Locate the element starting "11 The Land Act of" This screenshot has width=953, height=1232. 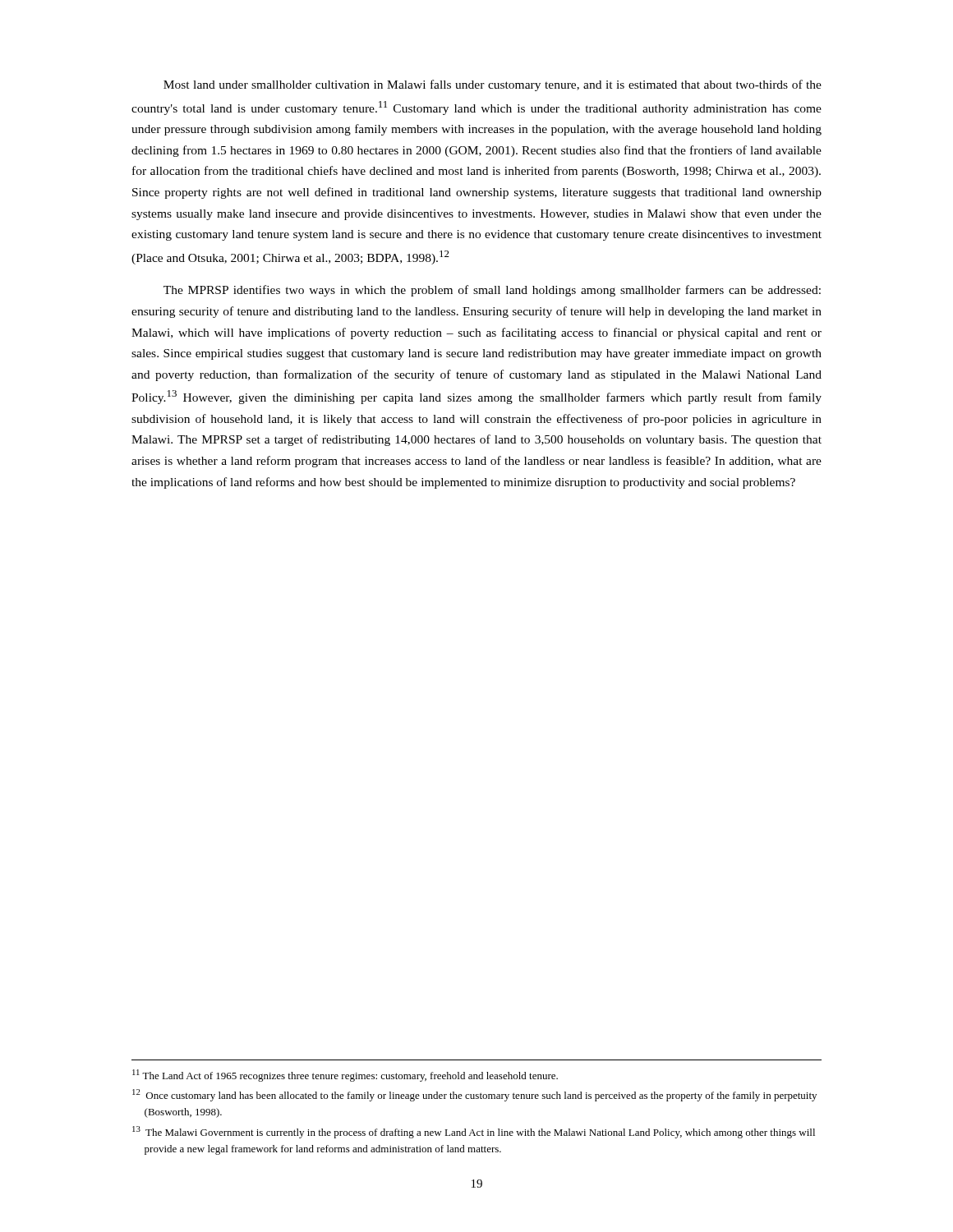(476, 1074)
